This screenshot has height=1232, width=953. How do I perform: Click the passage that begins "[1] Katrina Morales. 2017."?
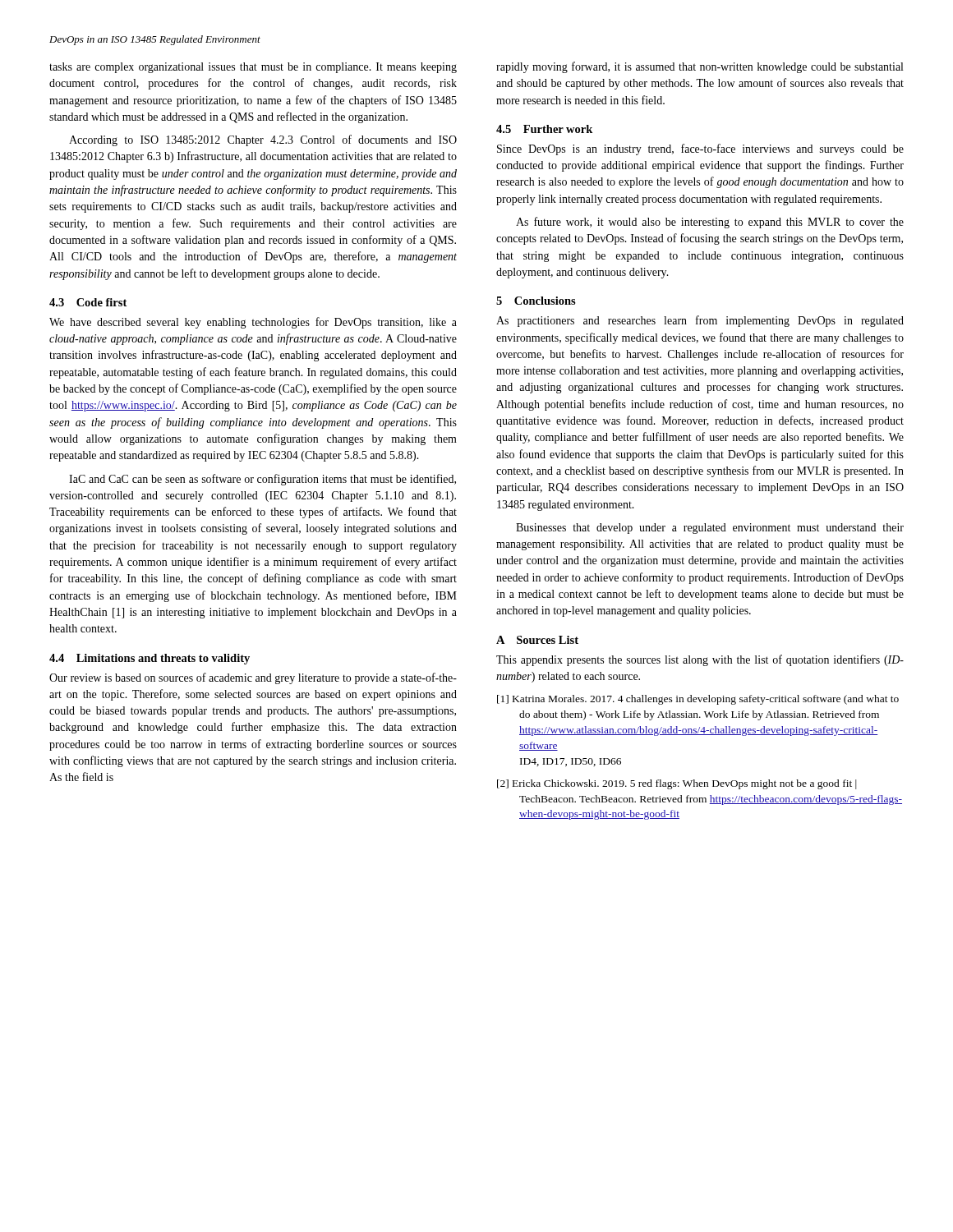[x=698, y=730]
